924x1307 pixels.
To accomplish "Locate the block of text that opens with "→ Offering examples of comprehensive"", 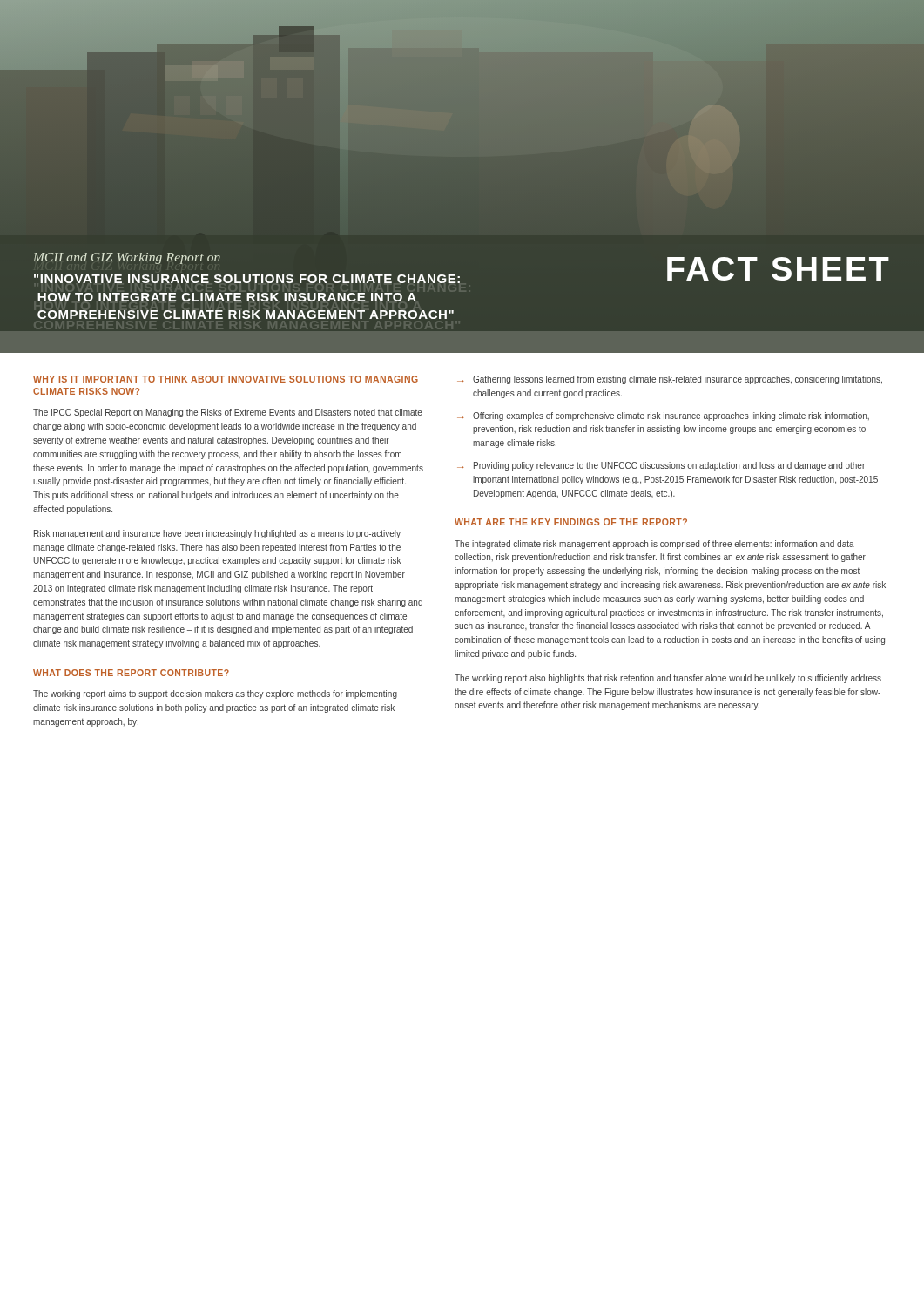I will pos(672,430).
